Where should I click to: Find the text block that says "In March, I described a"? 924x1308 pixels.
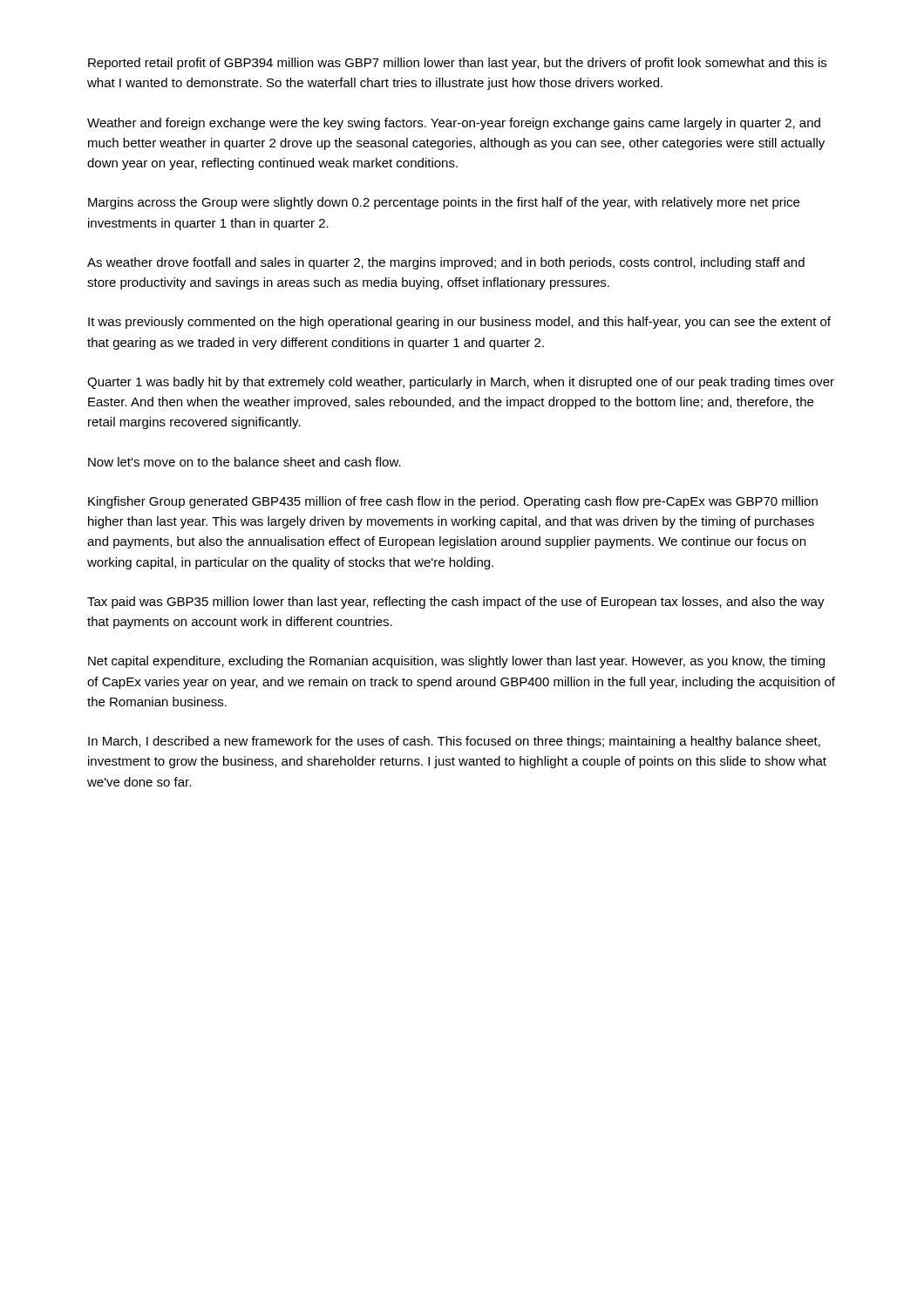[457, 761]
